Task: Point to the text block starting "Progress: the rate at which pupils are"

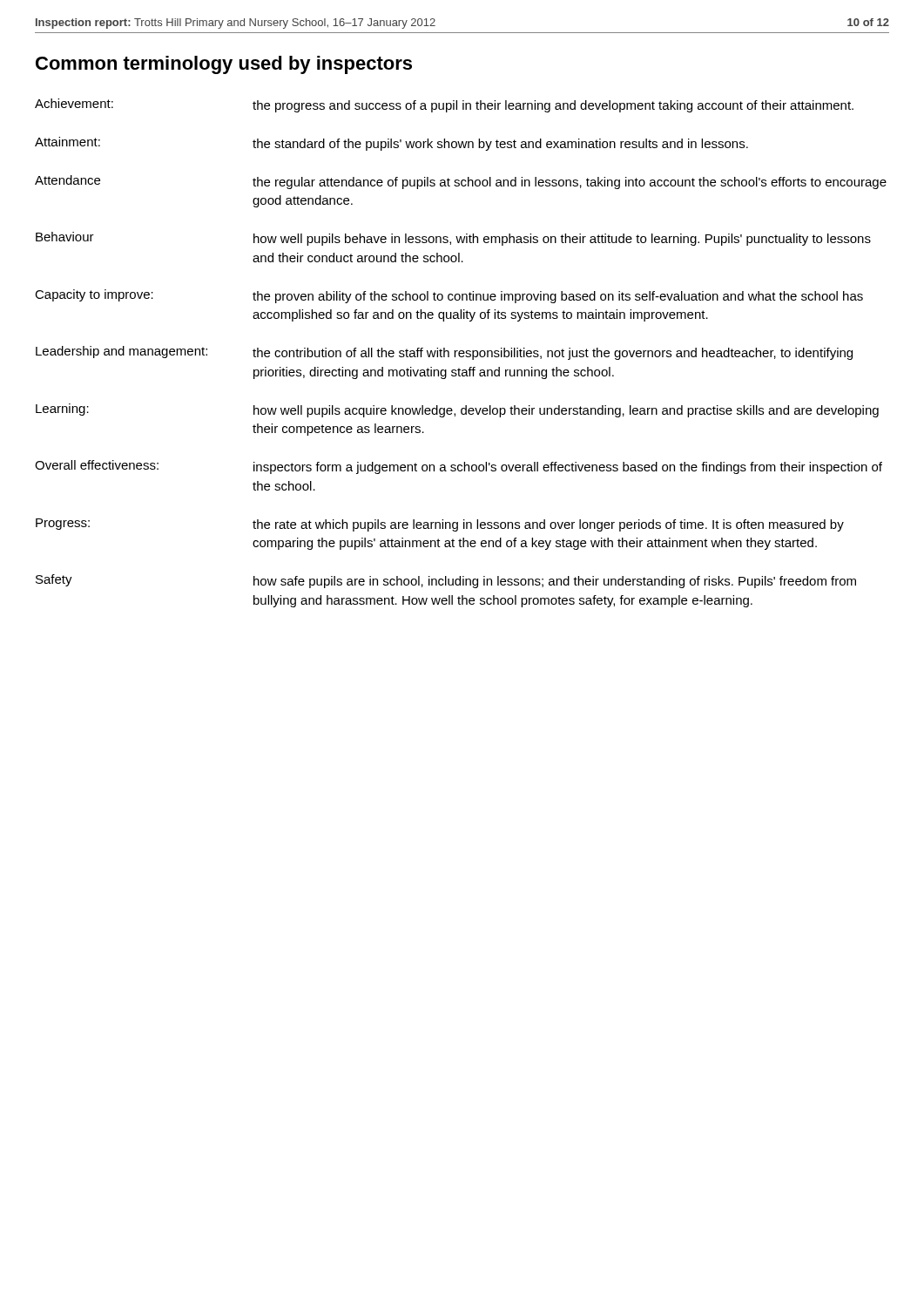Action: coord(462,534)
